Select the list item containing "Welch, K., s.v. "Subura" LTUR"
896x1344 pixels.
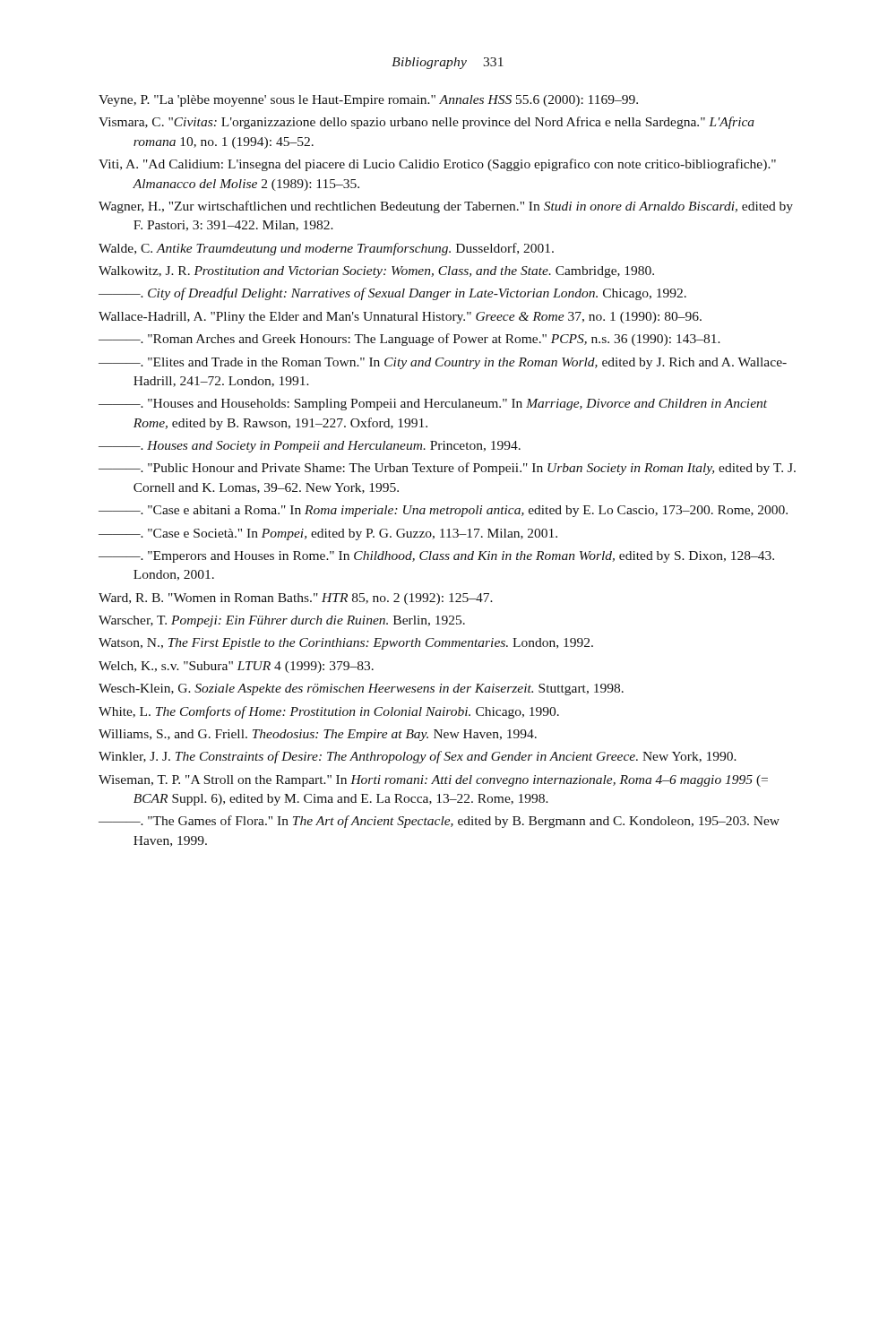tap(236, 665)
